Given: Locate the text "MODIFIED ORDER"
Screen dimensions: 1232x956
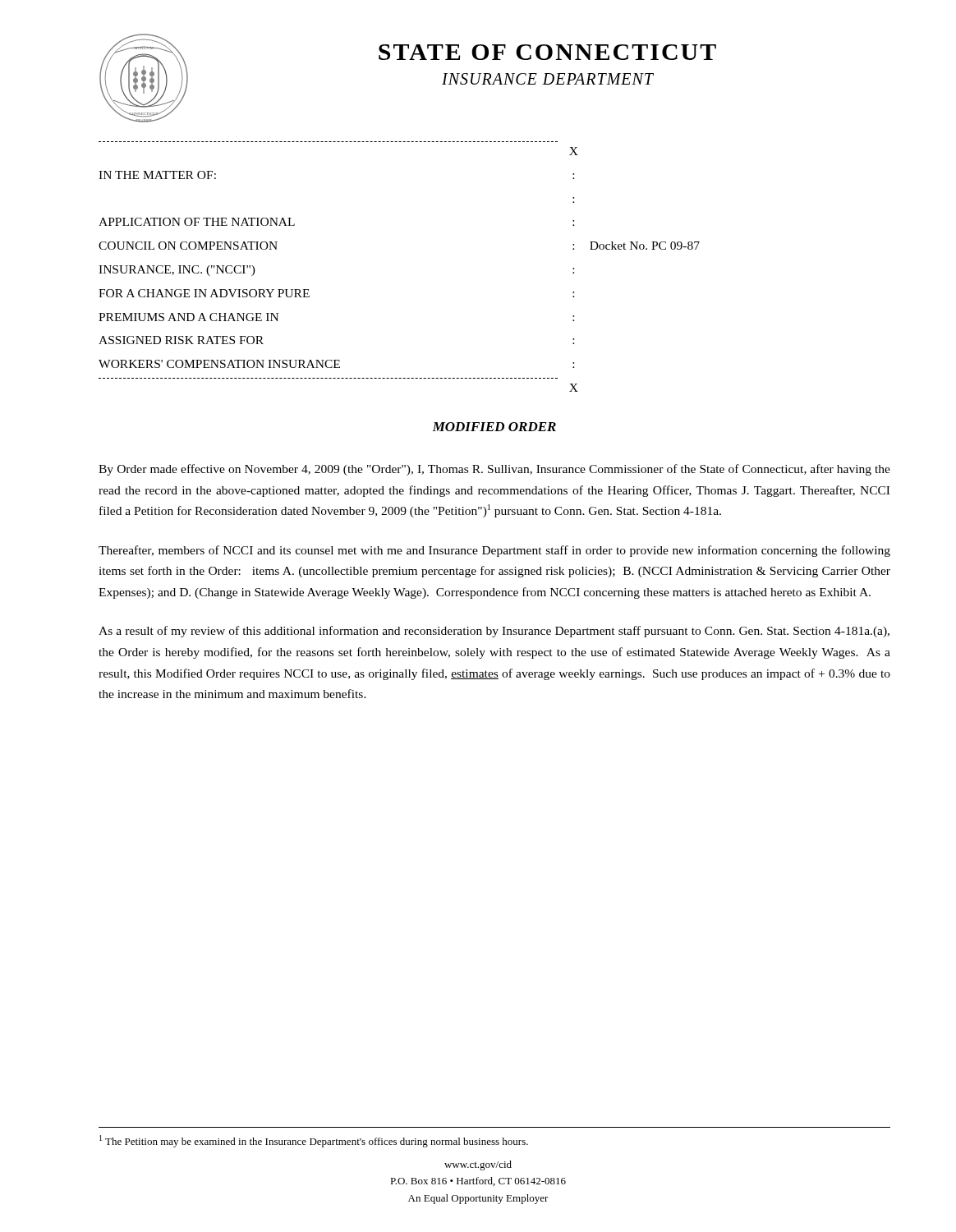Looking at the screenshot, I should (494, 427).
